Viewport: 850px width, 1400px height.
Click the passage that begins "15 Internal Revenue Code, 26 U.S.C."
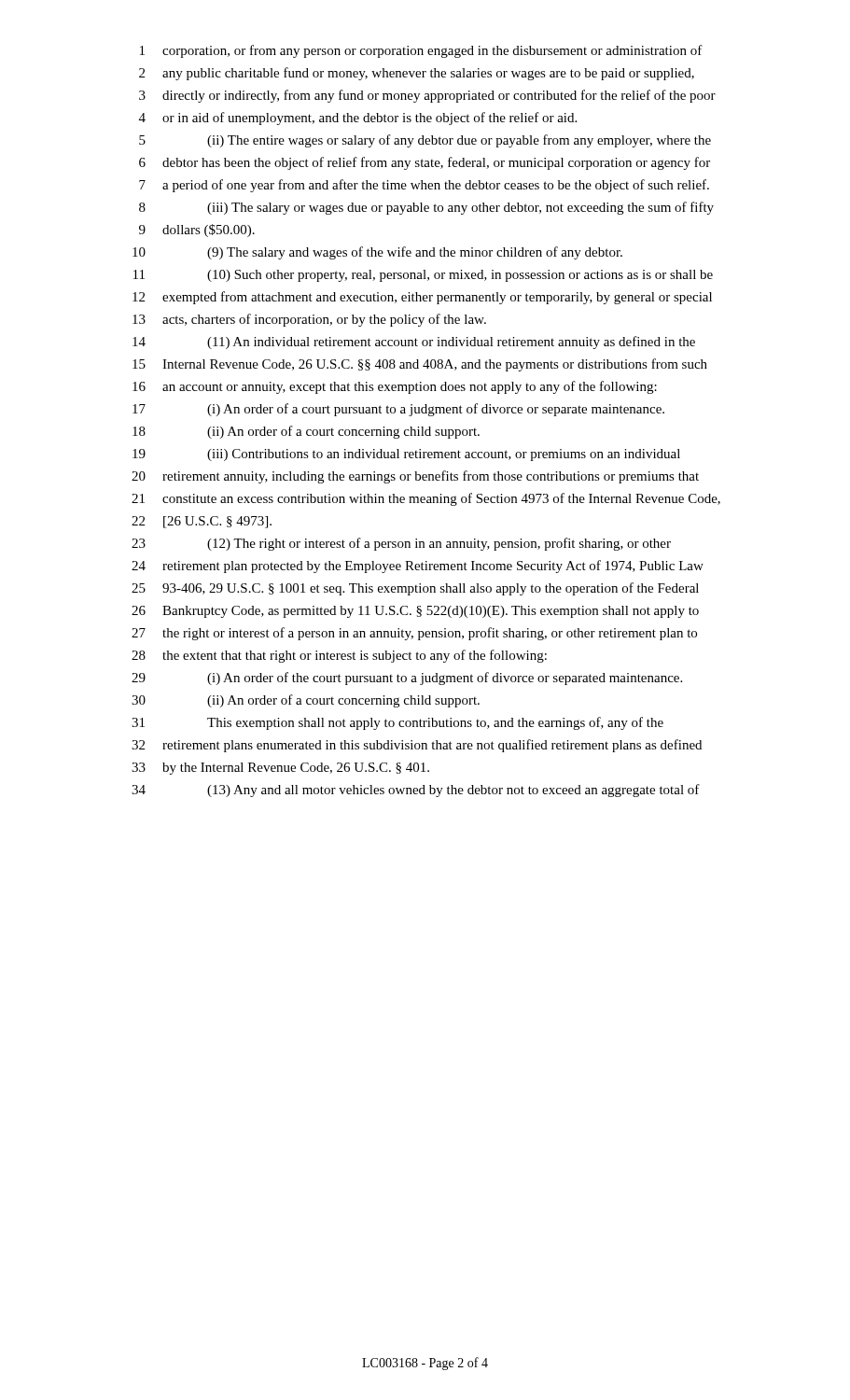446,364
